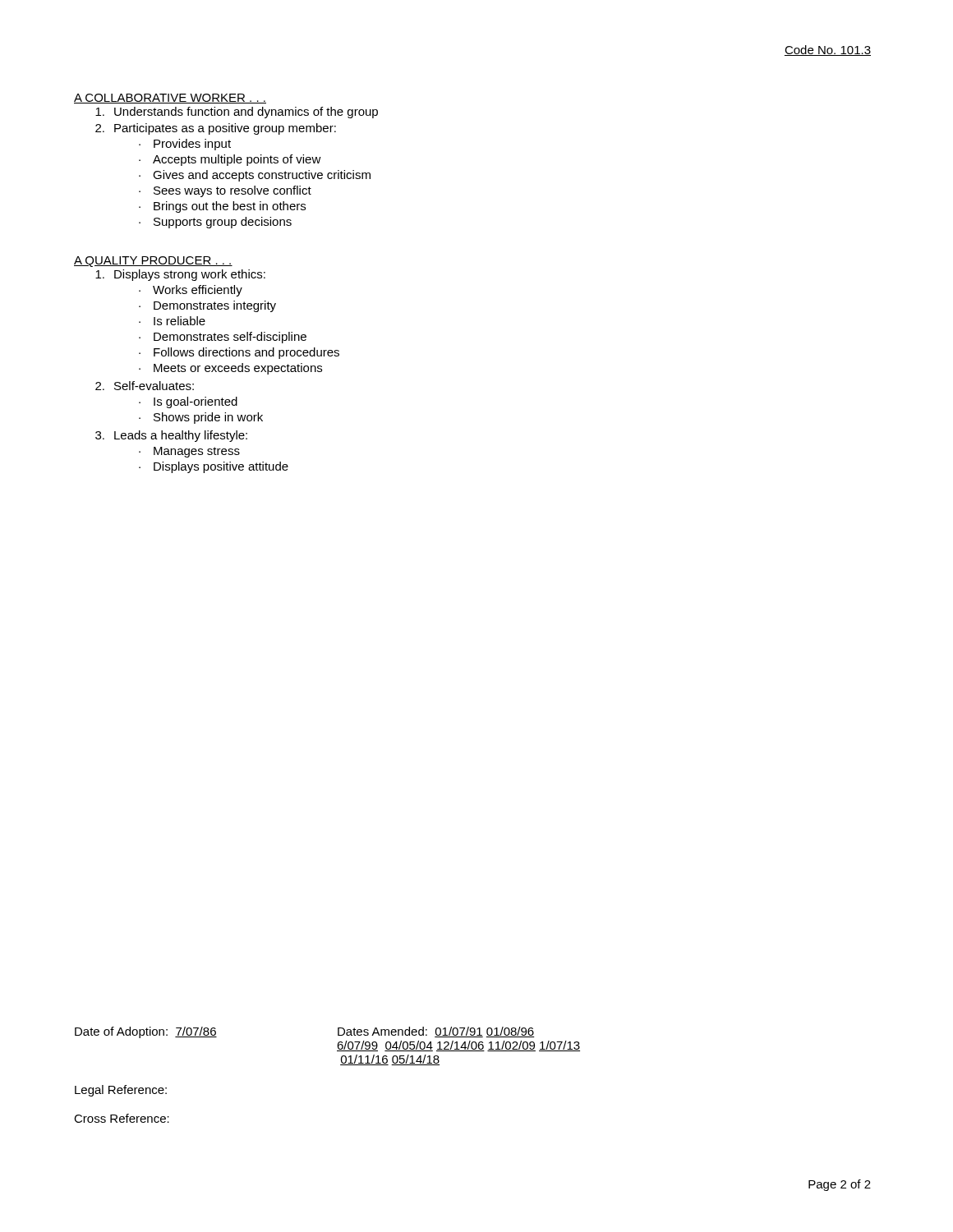Navigate to the region starting "·Is reliable"
This screenshot has height=1232, width=953.
172,321
